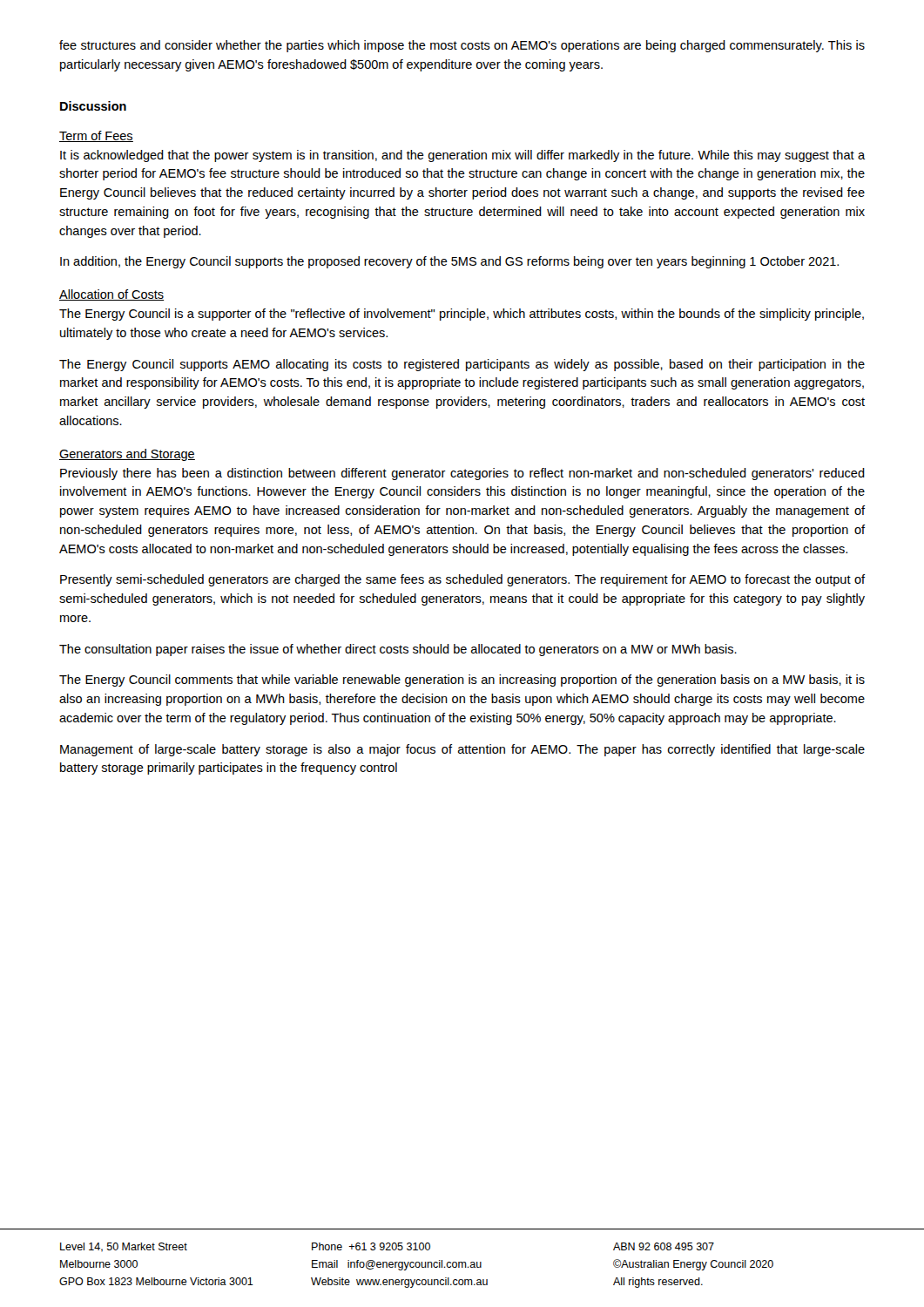The height and width of the screenshot is (1307, 924).
Task: Point to the block beginning "It is acknowledged that the power"
Action: pos(462,193)
